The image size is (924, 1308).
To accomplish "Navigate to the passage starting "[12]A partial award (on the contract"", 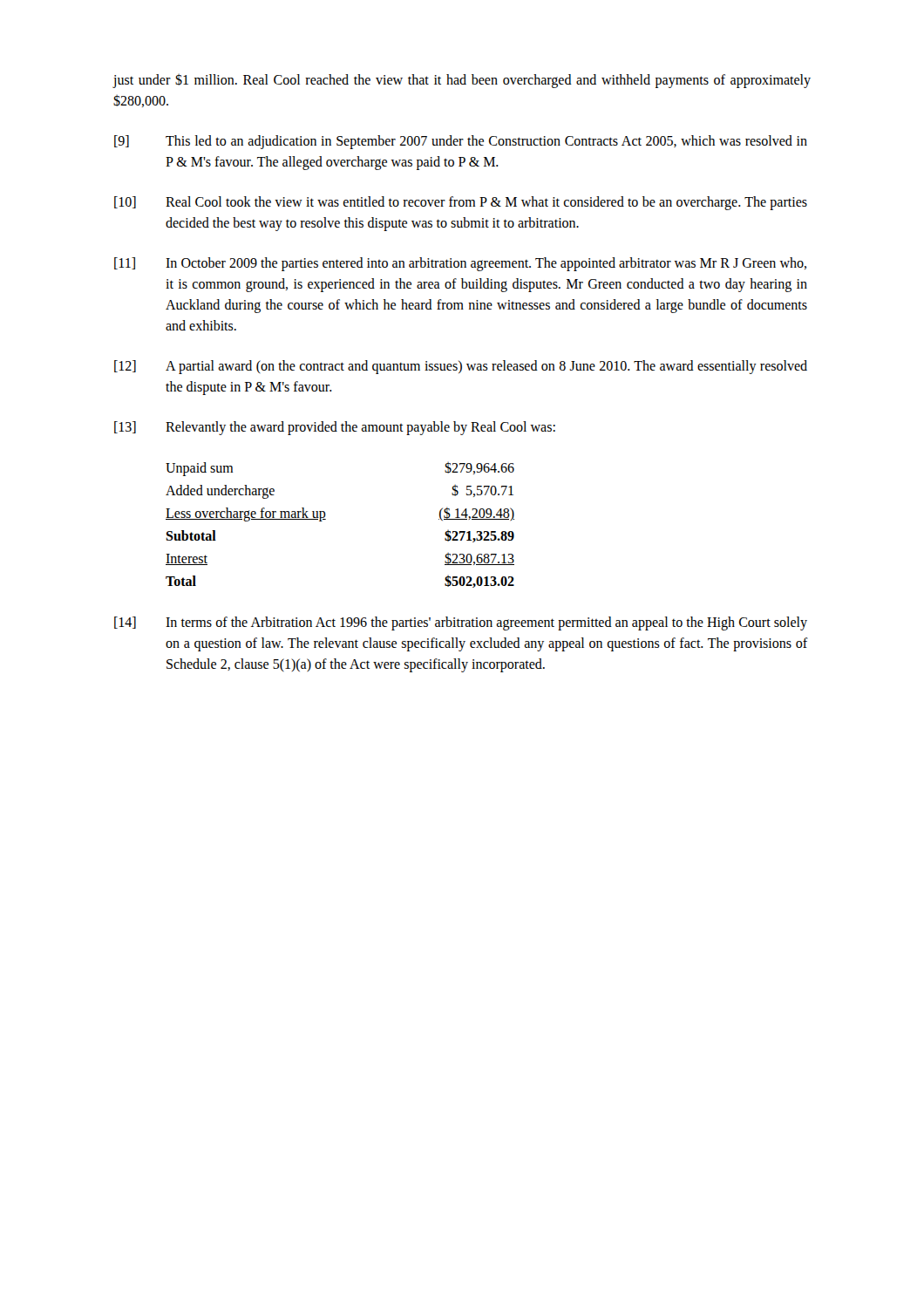I will click(x=460, y=377).
